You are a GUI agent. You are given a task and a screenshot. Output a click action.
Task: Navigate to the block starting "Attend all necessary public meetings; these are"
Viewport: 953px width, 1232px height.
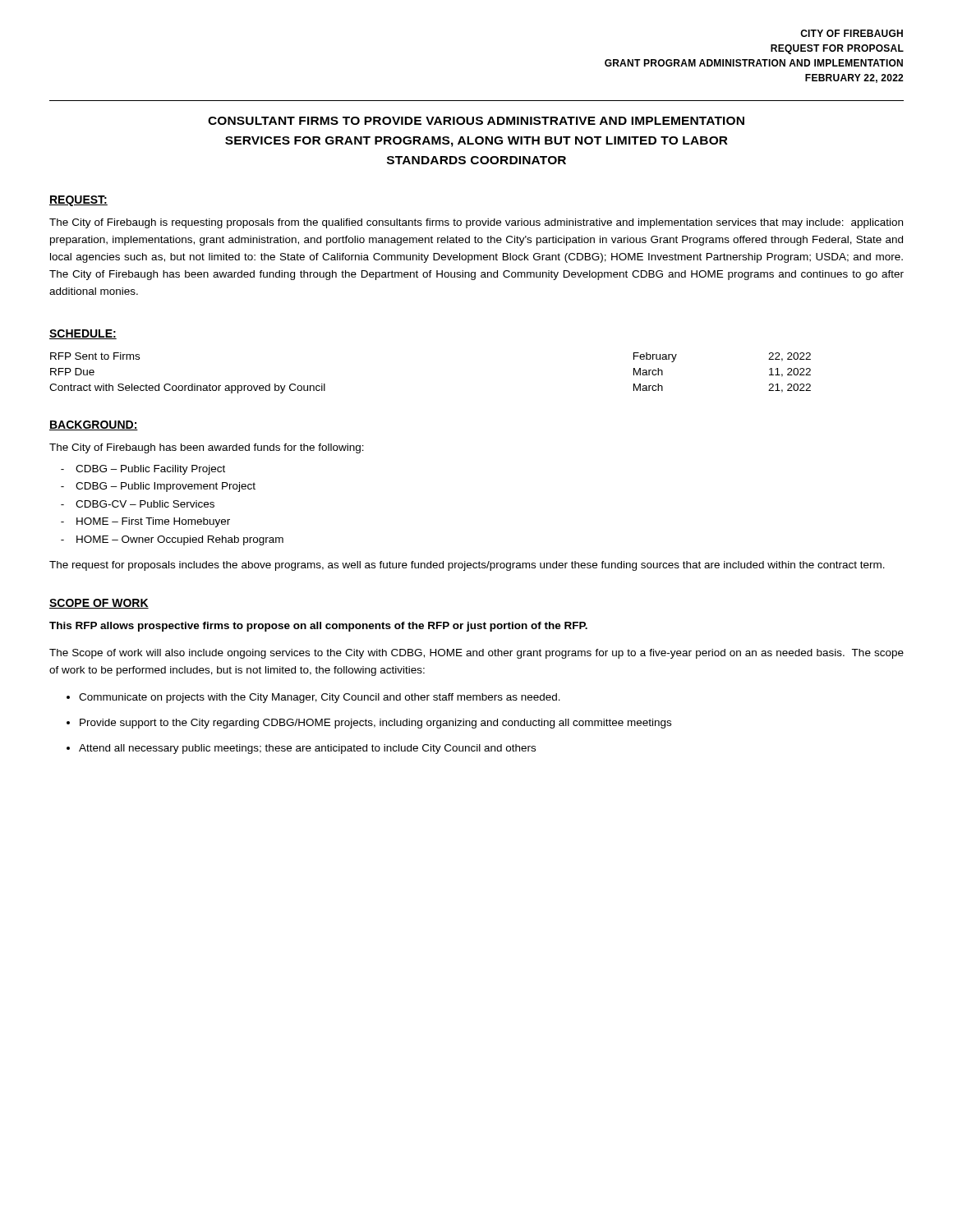click(x=308, y=748)
